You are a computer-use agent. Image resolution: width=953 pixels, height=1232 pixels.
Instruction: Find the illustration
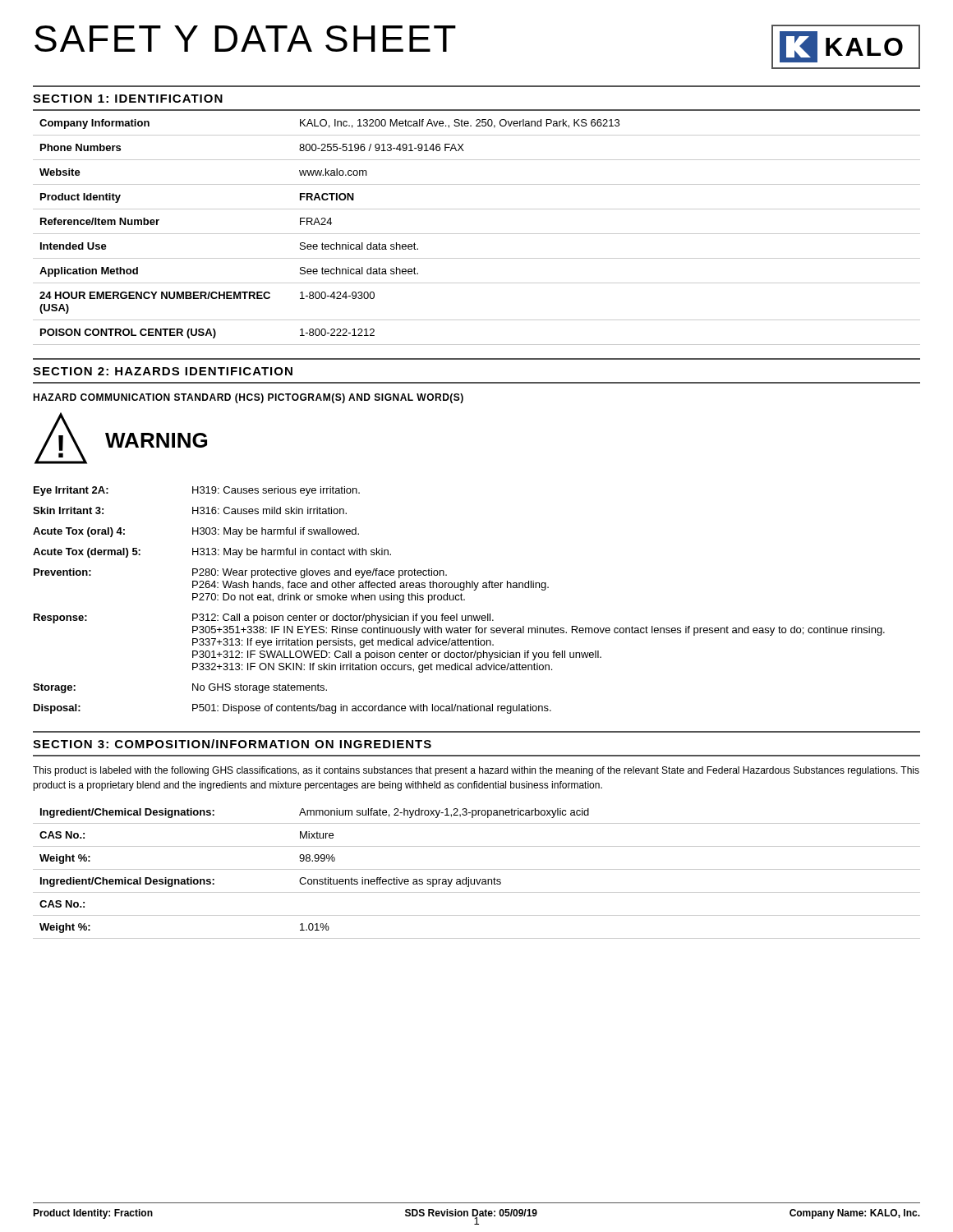tap(69, 441)
